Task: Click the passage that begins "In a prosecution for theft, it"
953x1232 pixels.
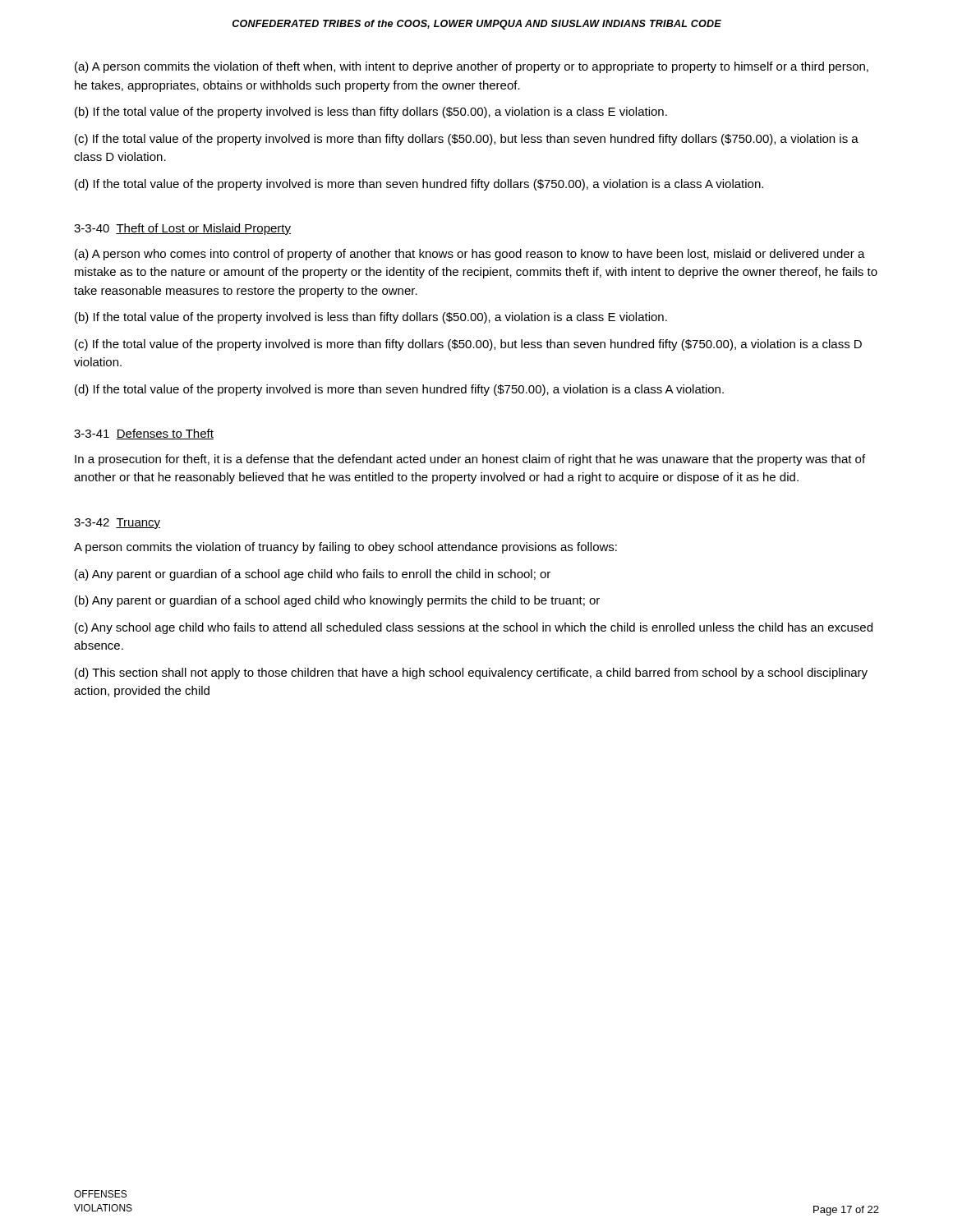Action: [x=470, y=468]
